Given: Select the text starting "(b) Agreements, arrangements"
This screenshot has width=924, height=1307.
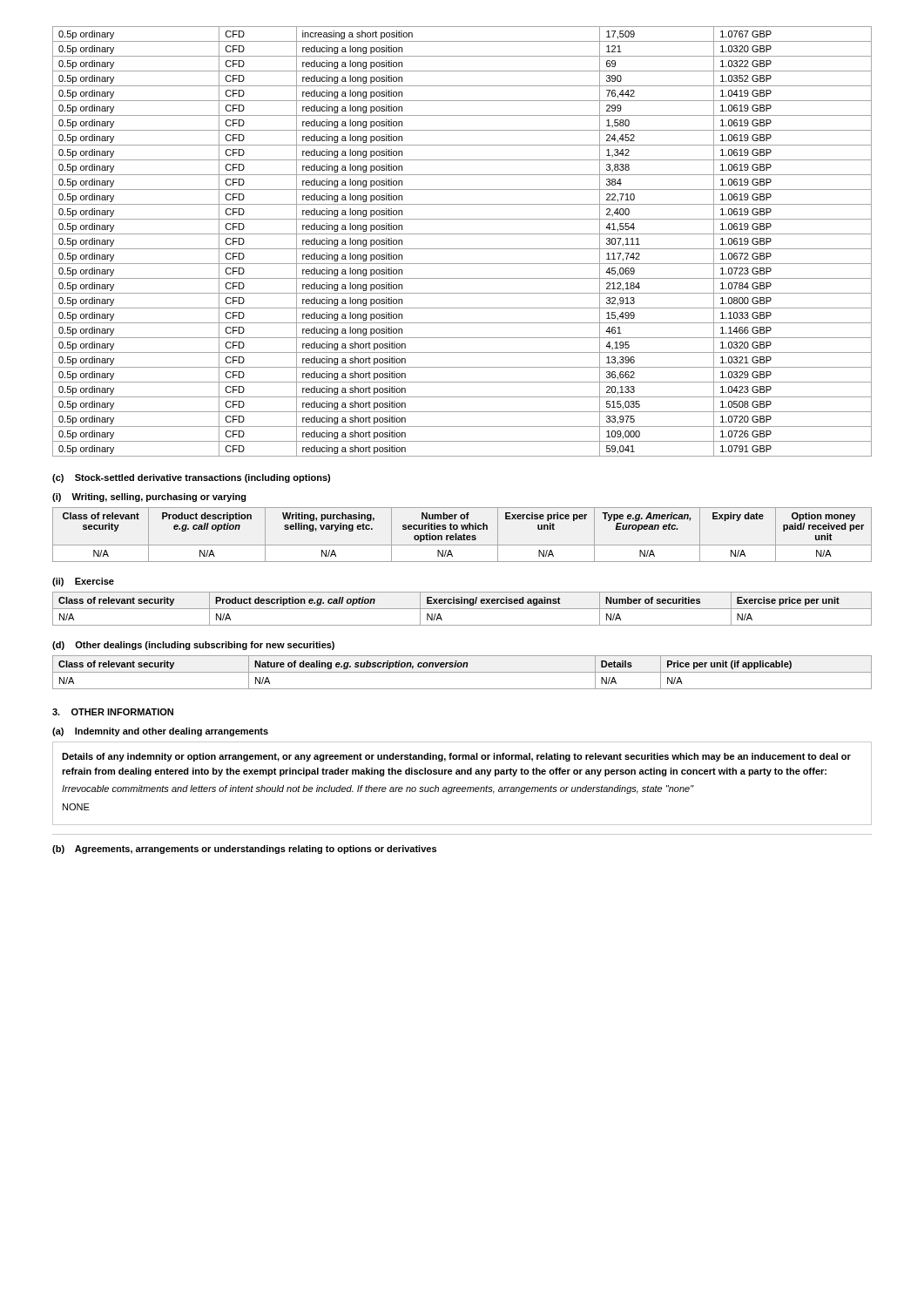Looking at the screenshot, I should [x=245, y=849].
